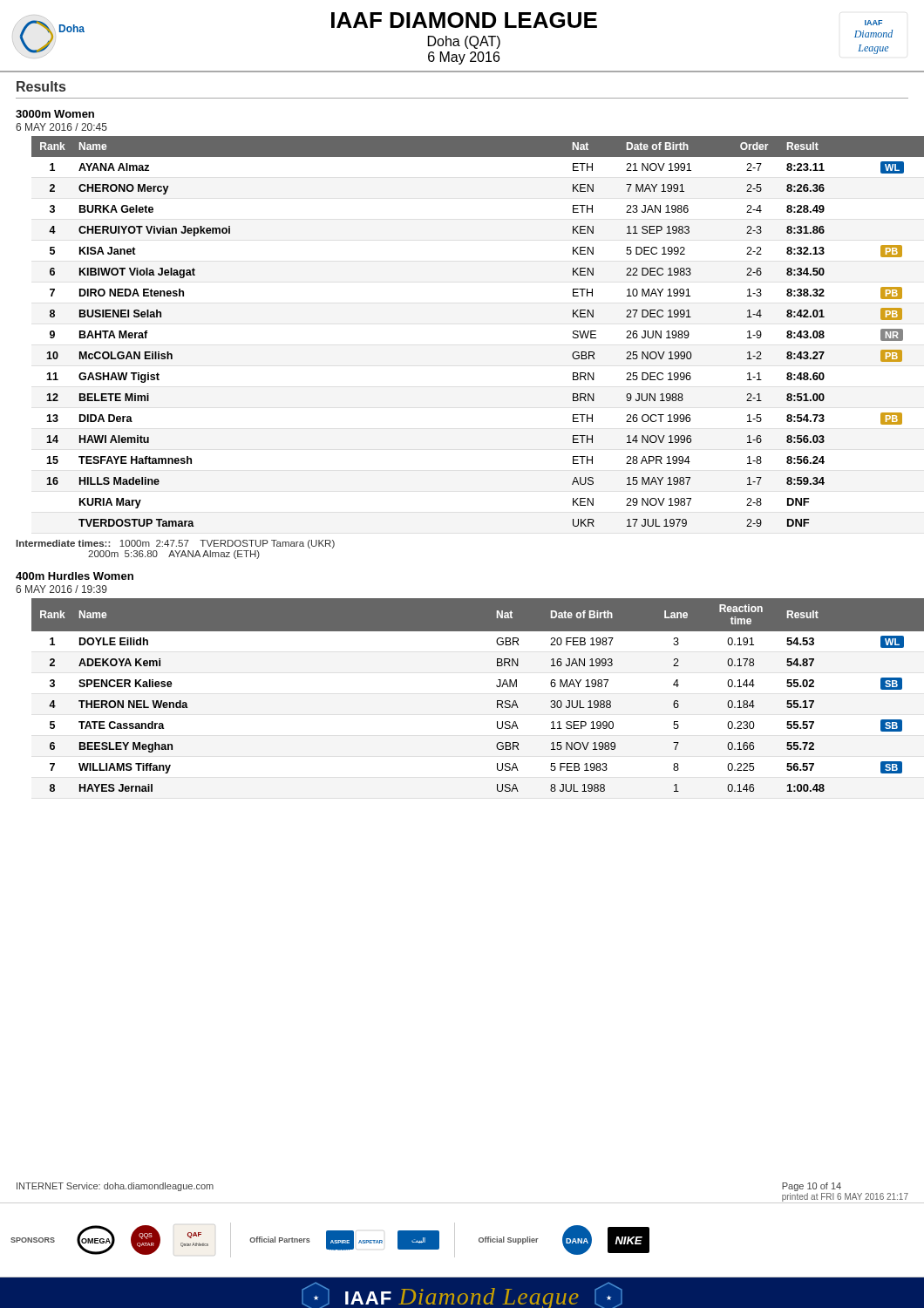Locate the table with the text "BURKA Gelete"

click(x=462, y=335)
